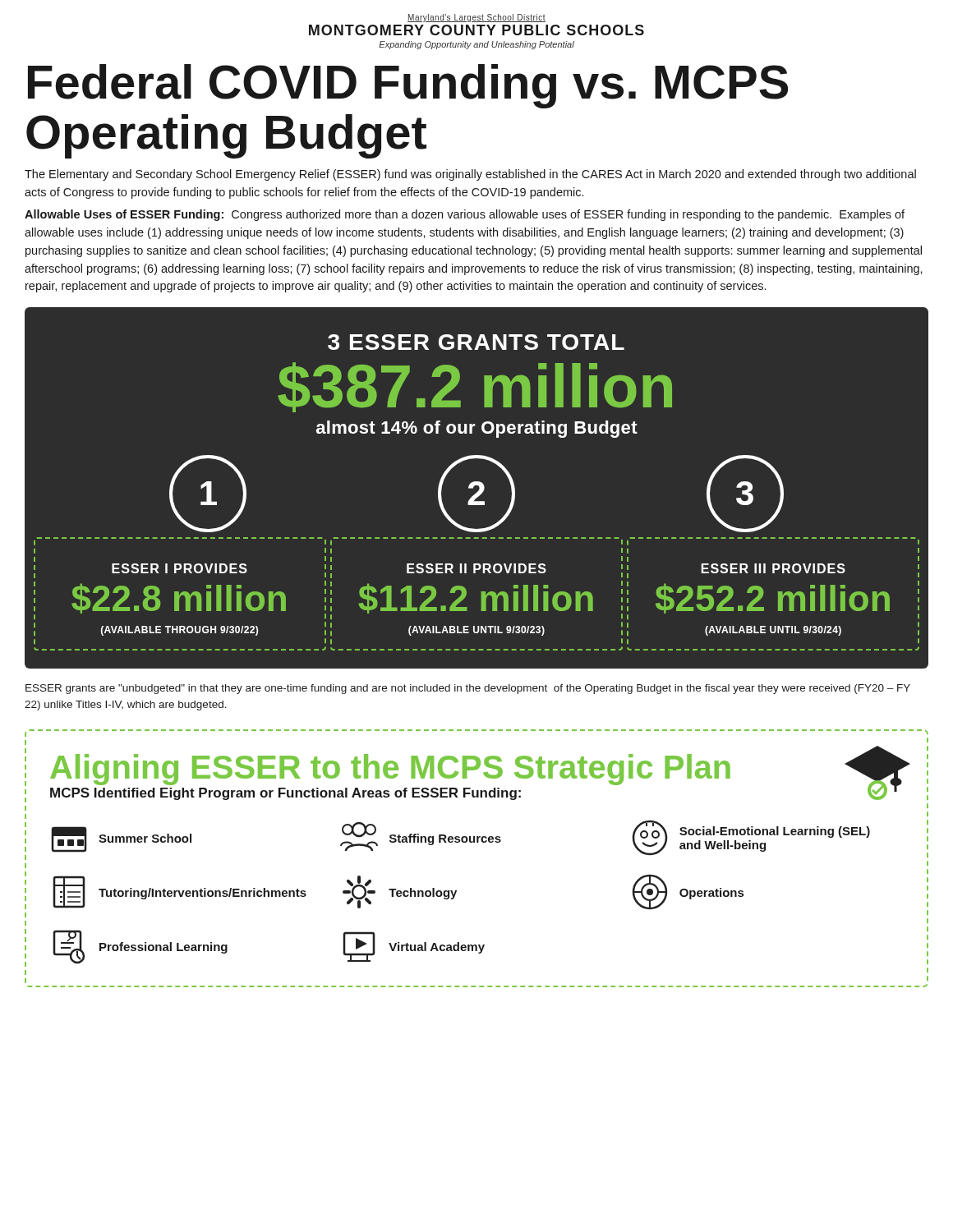Point to the passage starting "Federal COVID Funding vs. MCPS"

(x=407, y=107)
